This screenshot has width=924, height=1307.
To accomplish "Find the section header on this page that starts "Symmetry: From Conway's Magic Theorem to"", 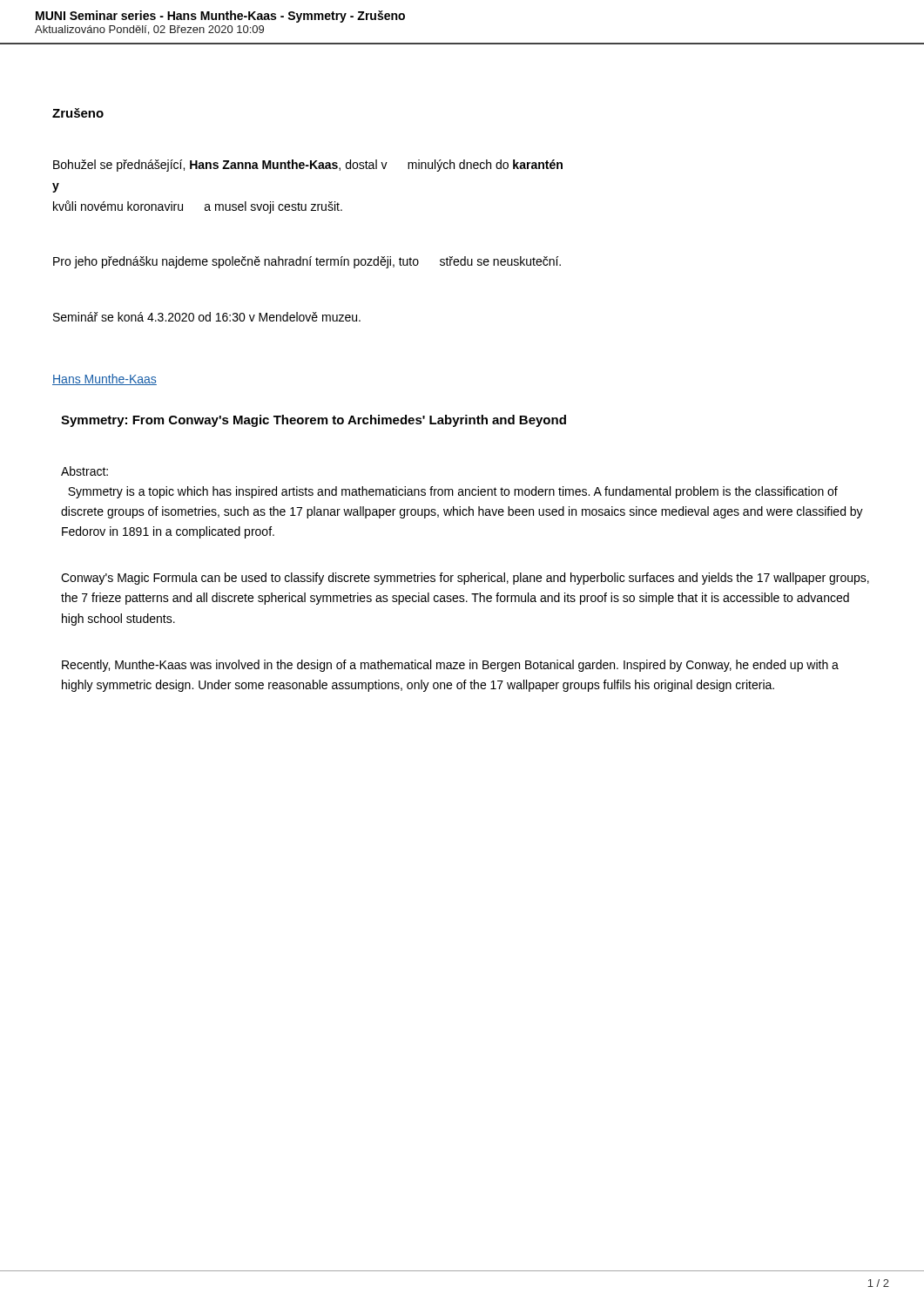I will (314, 420).
